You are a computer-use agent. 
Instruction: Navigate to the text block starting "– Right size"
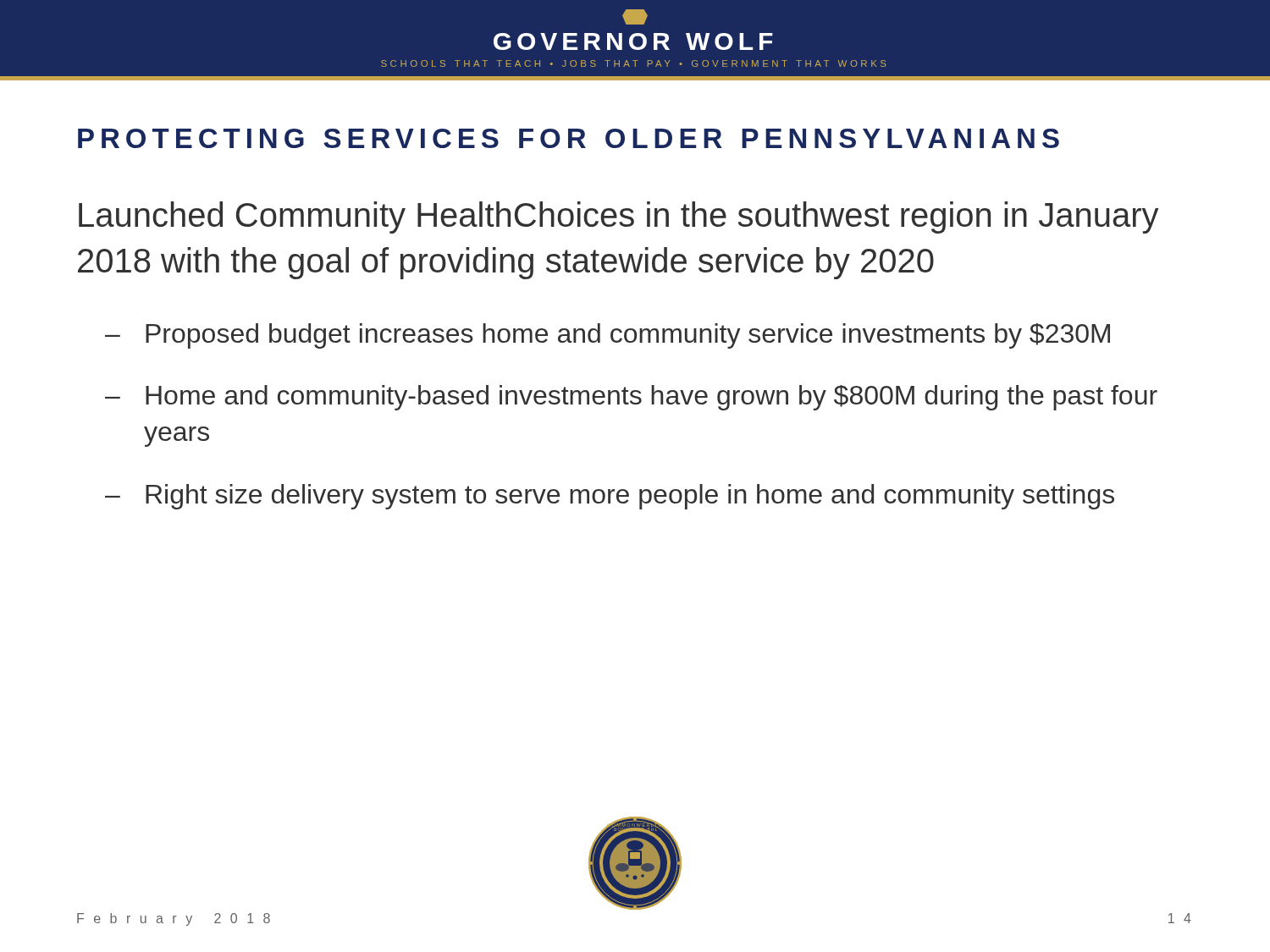click(630, 494)
